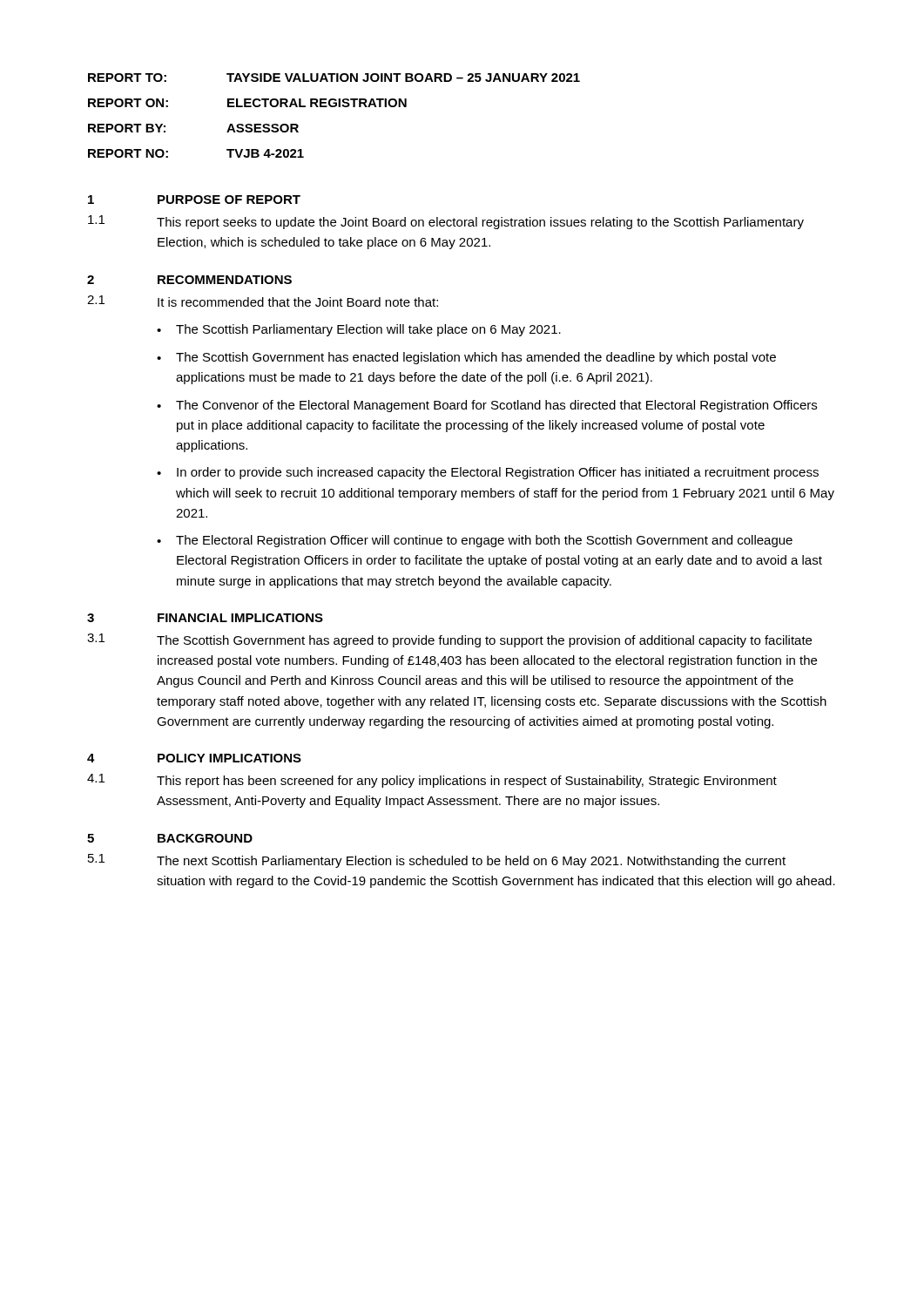The height and width of the screenshot is (1307, 924).
Task: Find the section header with the text "5 BACKGROUND"
Action: tap(170, 837)
